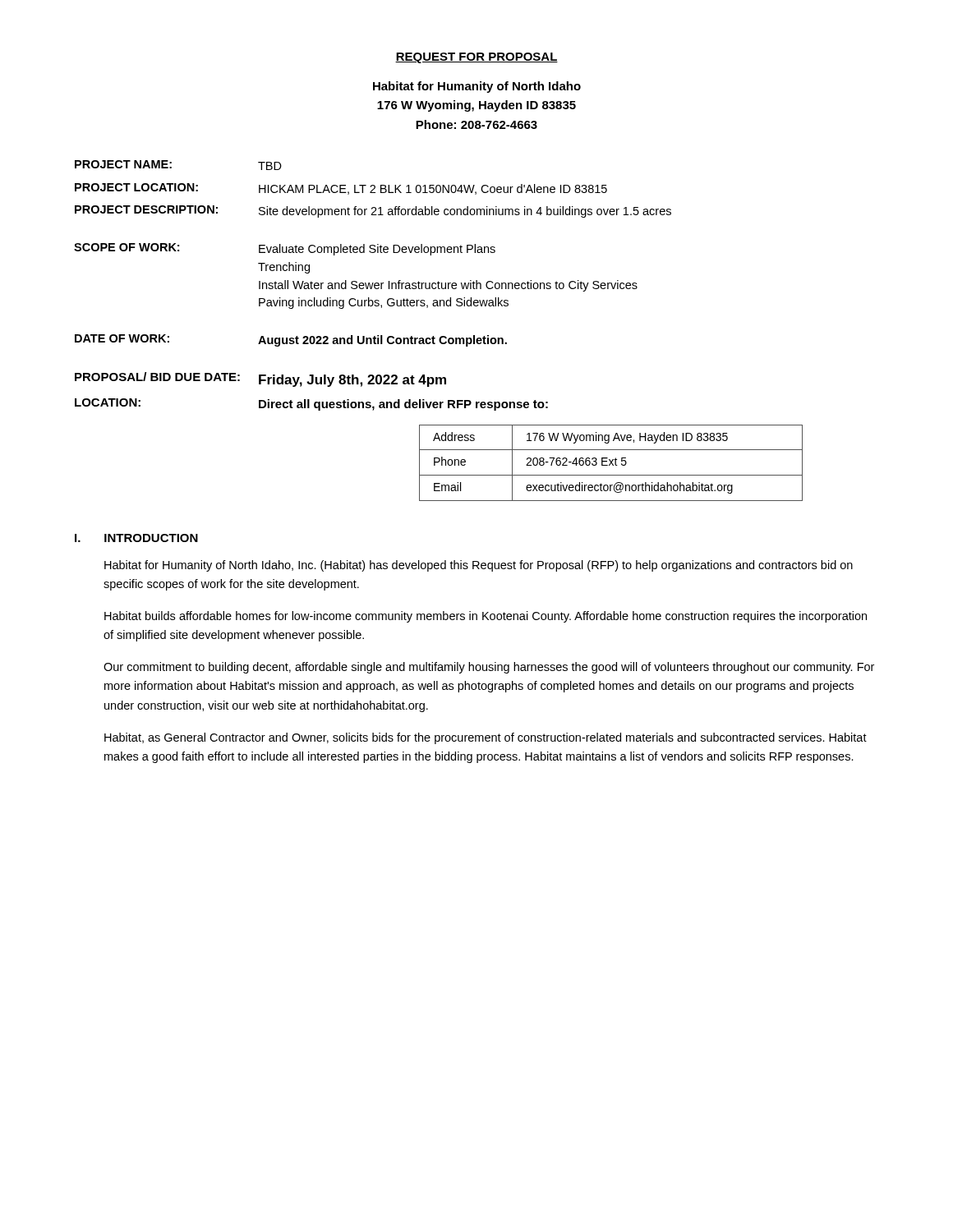Locate the text "REQUEST FOR PROPOSAL"
This screenshot has height=1232, width=953.
click(x=476, y=56)
